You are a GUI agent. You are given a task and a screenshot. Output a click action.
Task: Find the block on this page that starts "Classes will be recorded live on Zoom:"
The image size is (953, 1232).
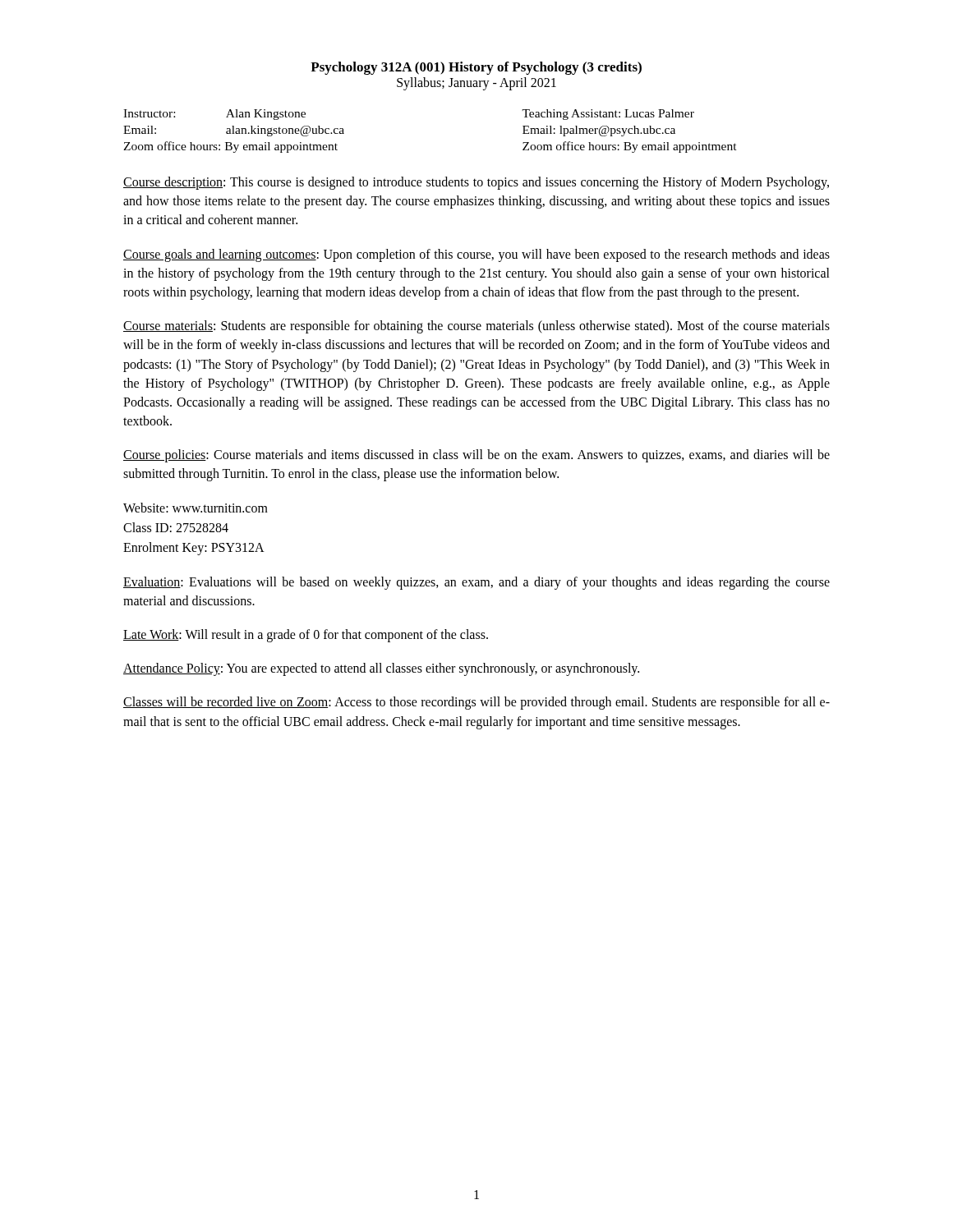(x=476, y=712)
